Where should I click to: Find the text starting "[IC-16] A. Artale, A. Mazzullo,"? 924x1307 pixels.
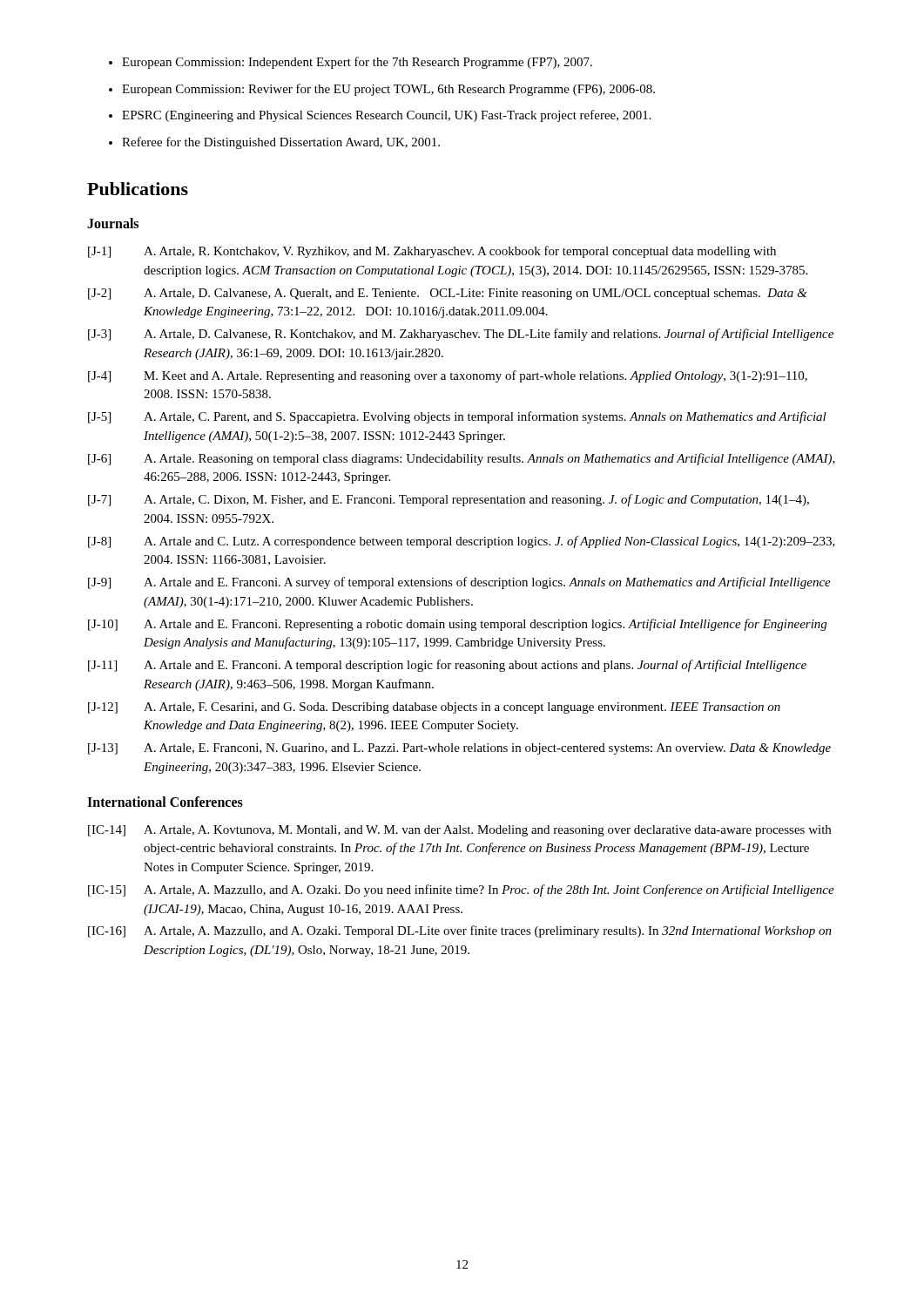click(x=462, y=941)
